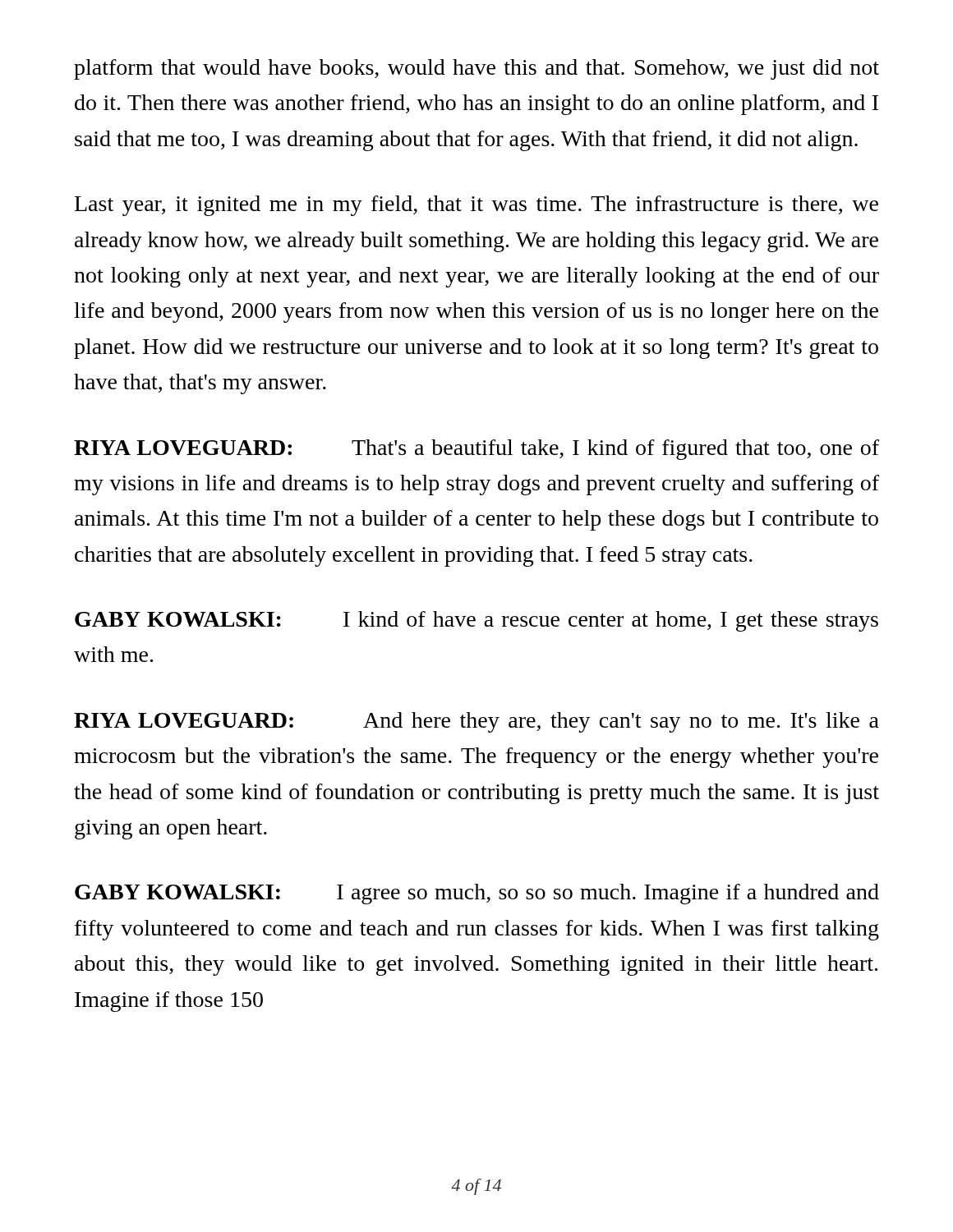Find the text block containing "GABY KOWALSKI: I agree so much,"

[476, 945]
